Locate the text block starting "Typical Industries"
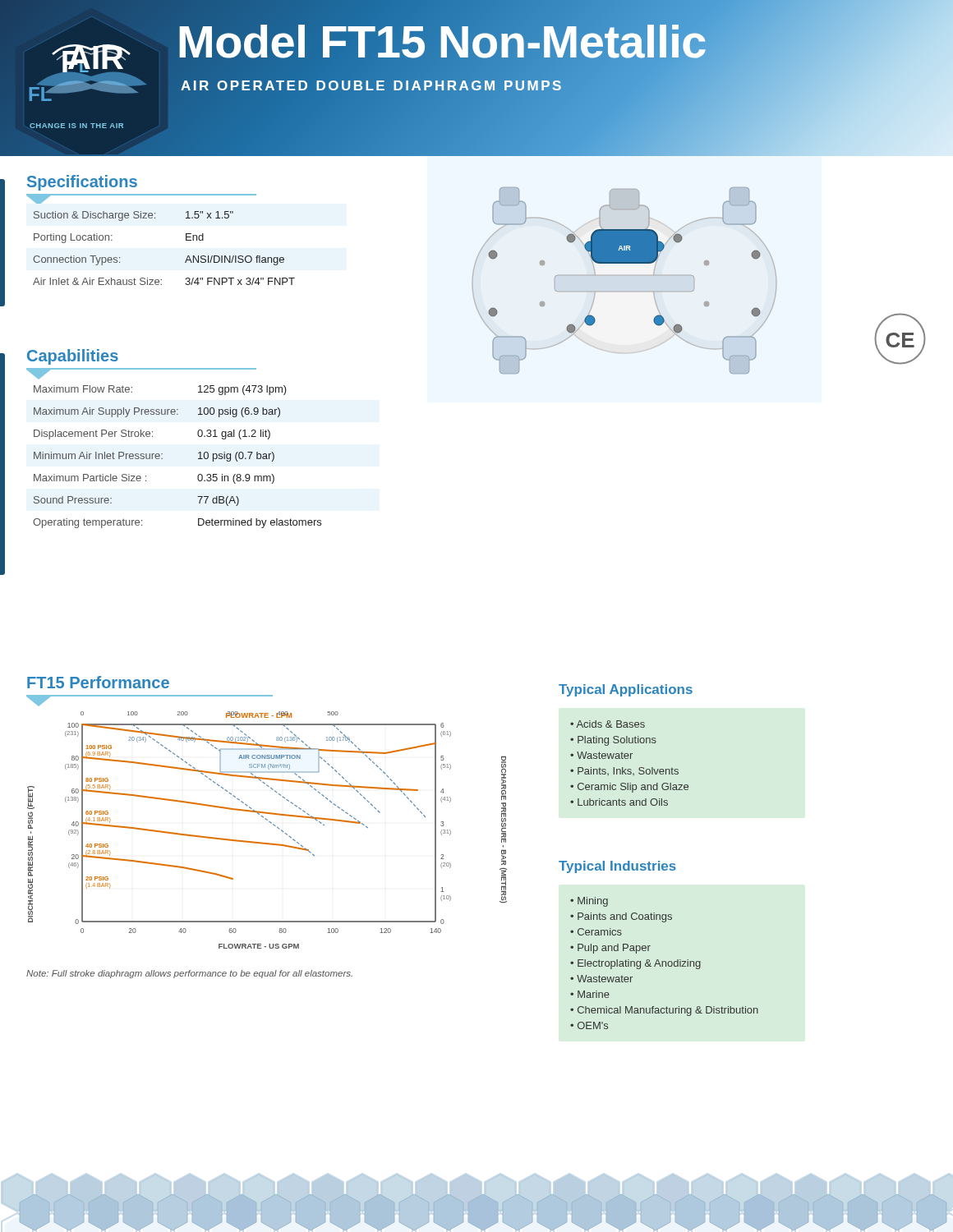Image resolution: width=953 pixels, height=1232 pixels. point(682,867)
